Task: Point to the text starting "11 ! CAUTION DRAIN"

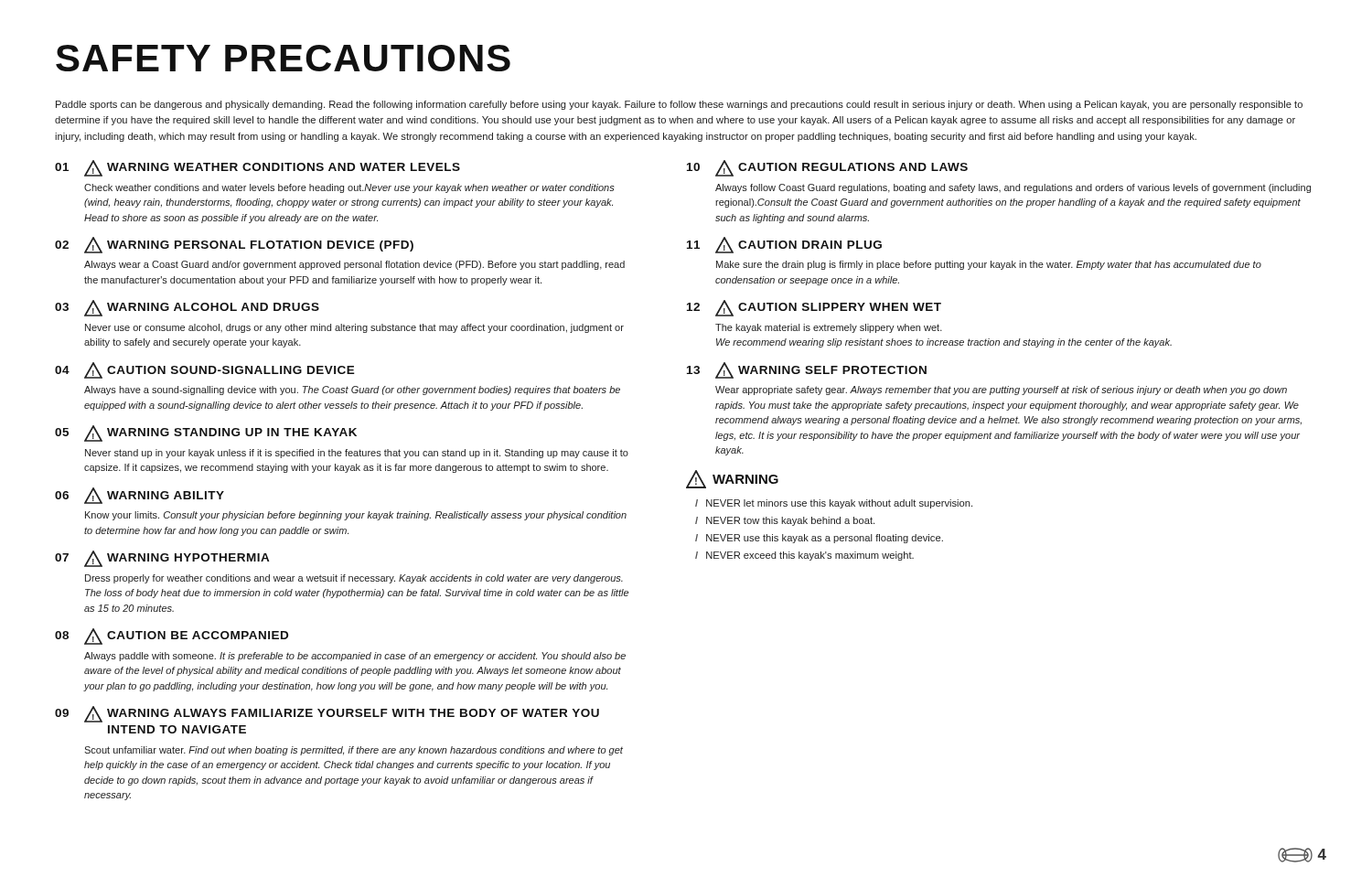Action: click(x=784, y=245)
